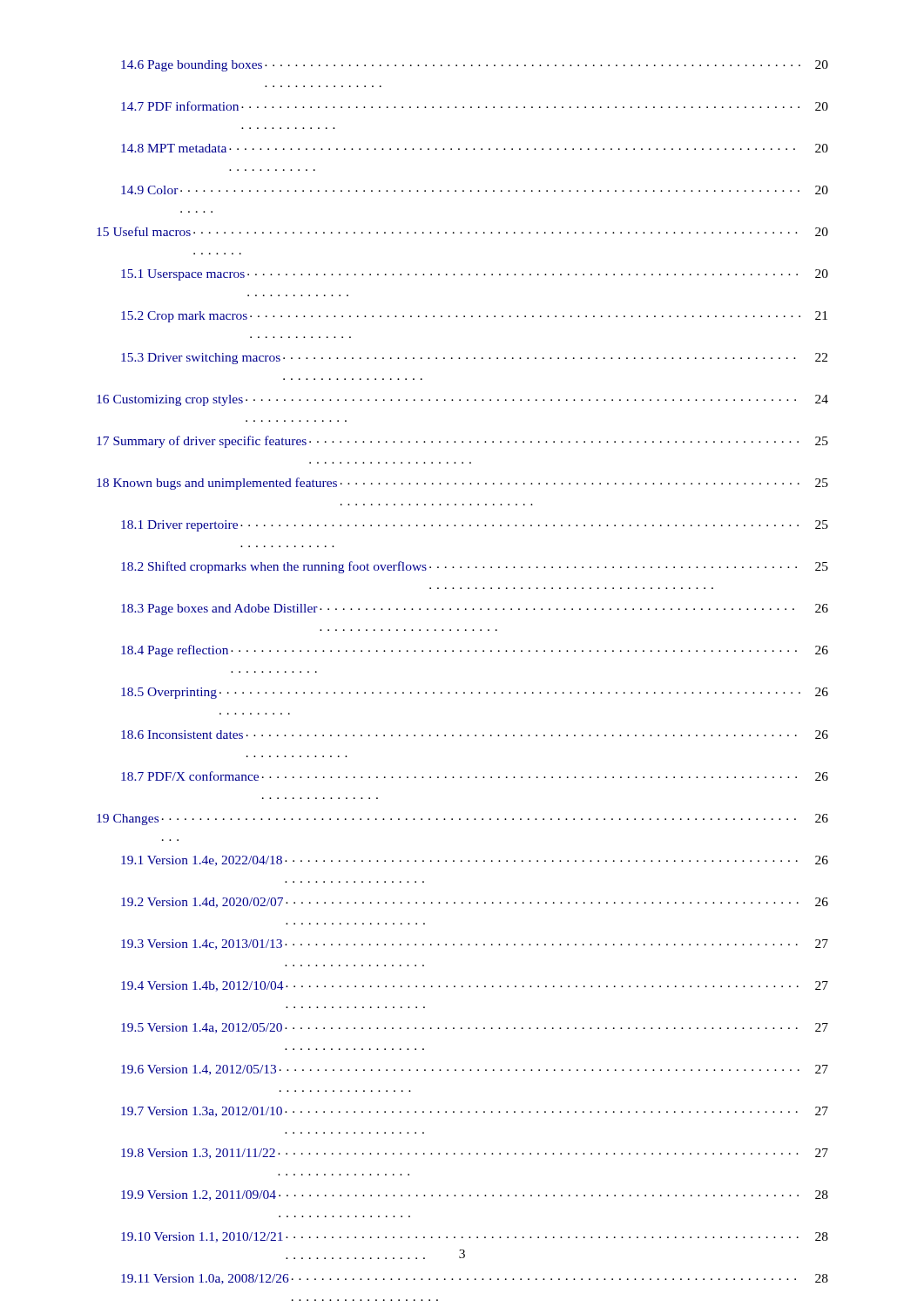Locate the element starting "19.2 Version 1.4d, 2020/02/07 26"
The width and height of the screenshot is (924, 1307).
point(462,911)
